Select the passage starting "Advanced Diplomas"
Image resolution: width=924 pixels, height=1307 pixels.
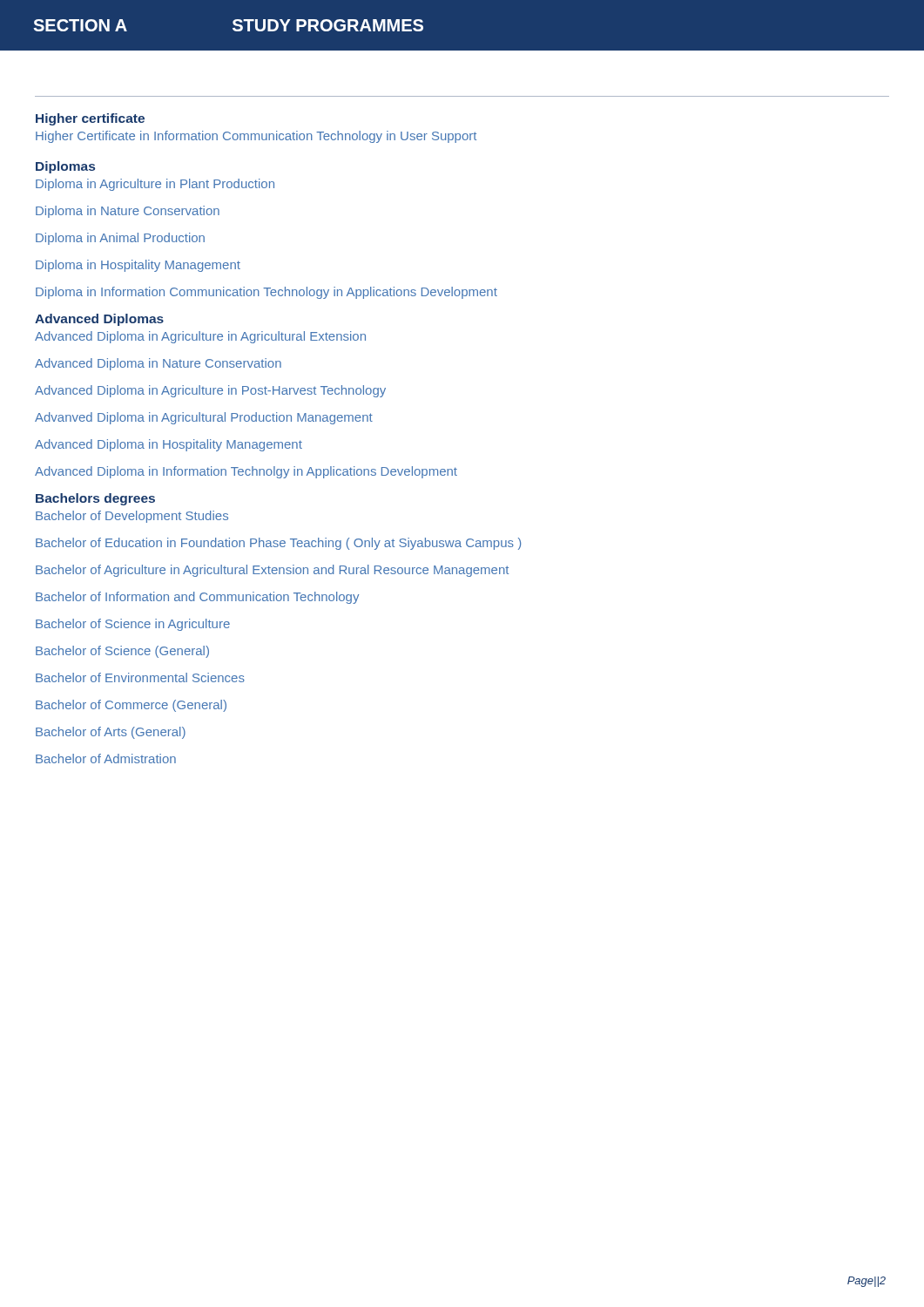pyautogui.click(x=99, y=318)
